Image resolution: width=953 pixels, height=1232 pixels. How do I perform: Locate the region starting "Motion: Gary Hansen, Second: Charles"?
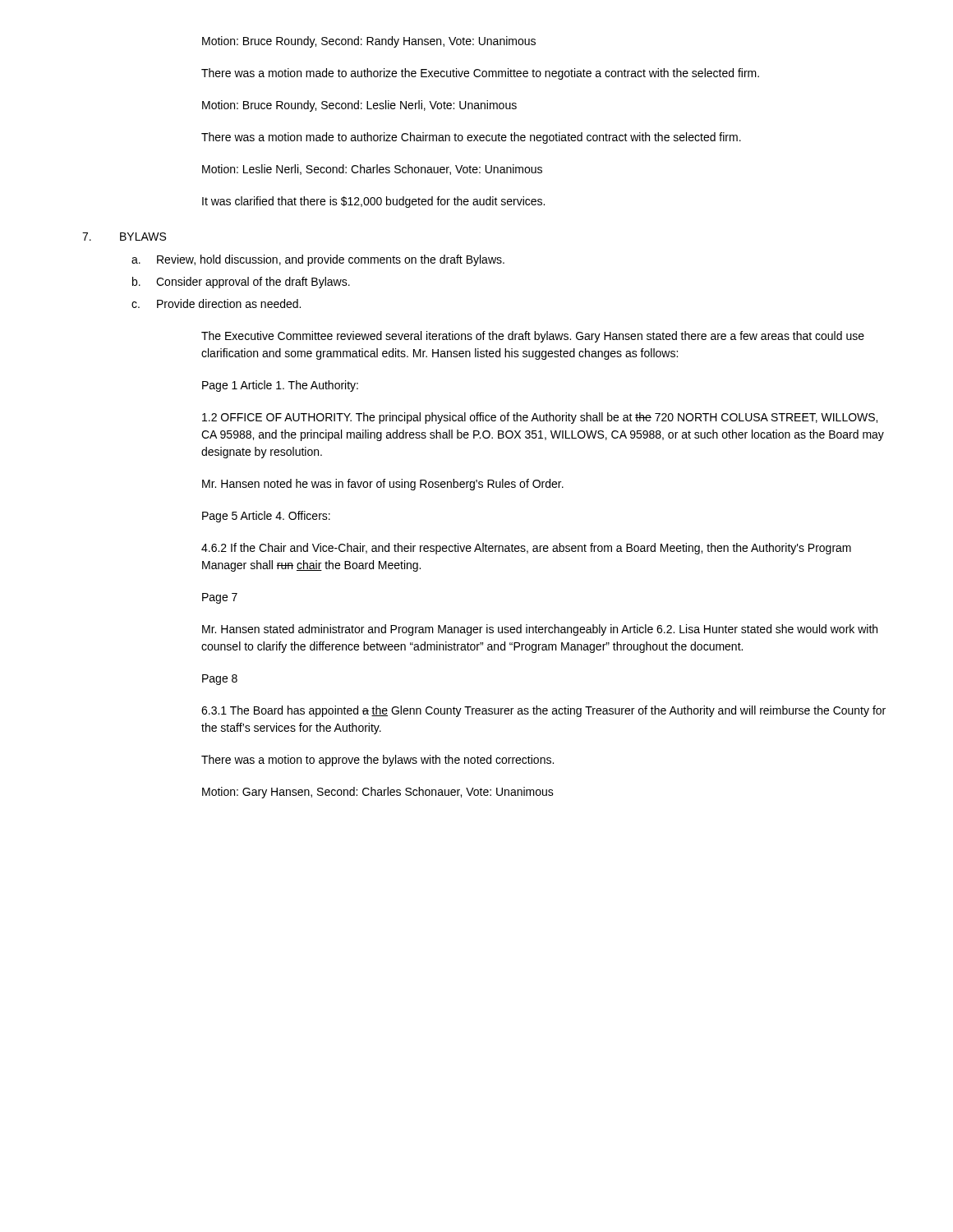(x=377, y=792)
